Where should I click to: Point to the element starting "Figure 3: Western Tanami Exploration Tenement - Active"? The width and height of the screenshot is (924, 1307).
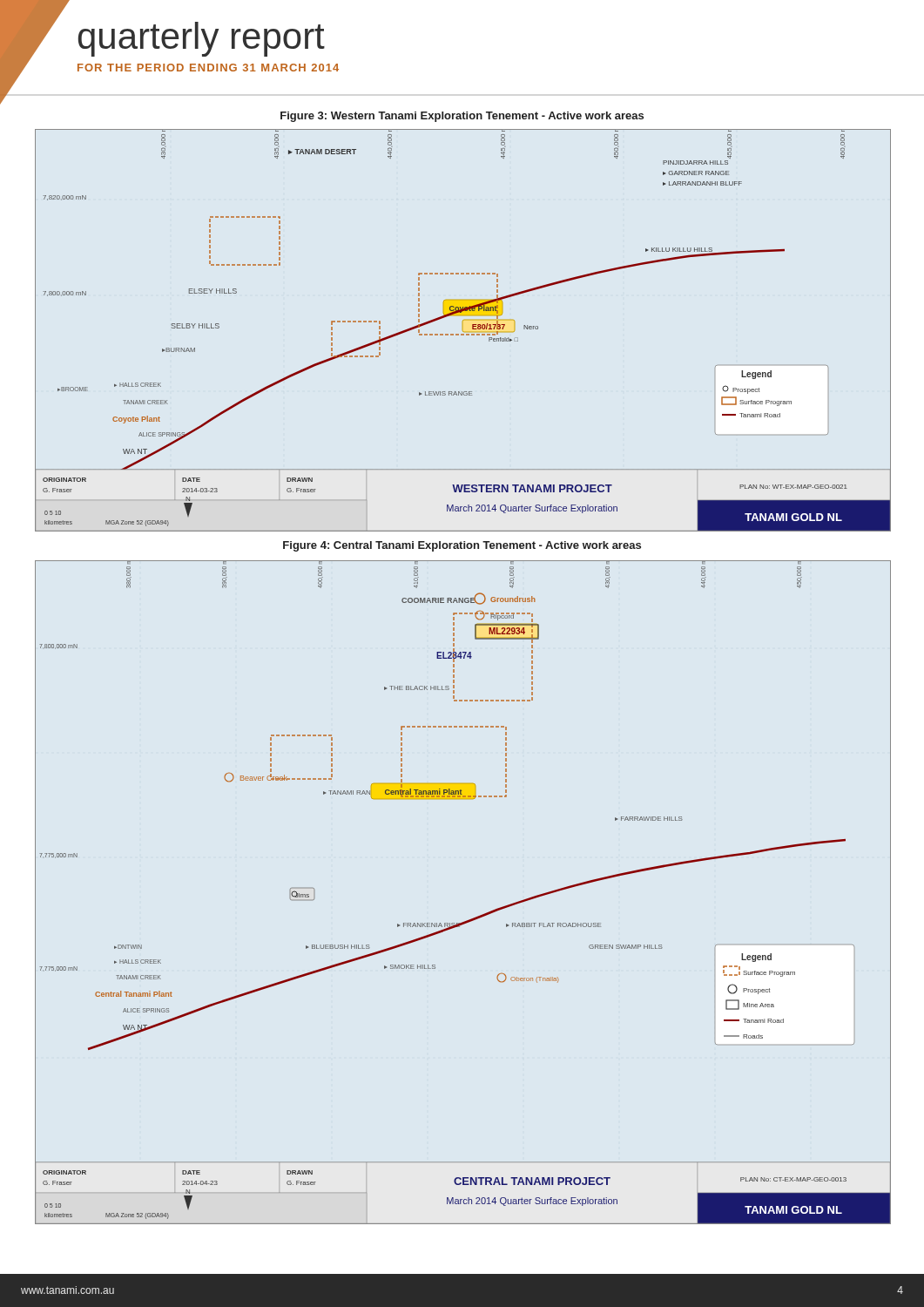pyautogui.click(x=462, y=115)
